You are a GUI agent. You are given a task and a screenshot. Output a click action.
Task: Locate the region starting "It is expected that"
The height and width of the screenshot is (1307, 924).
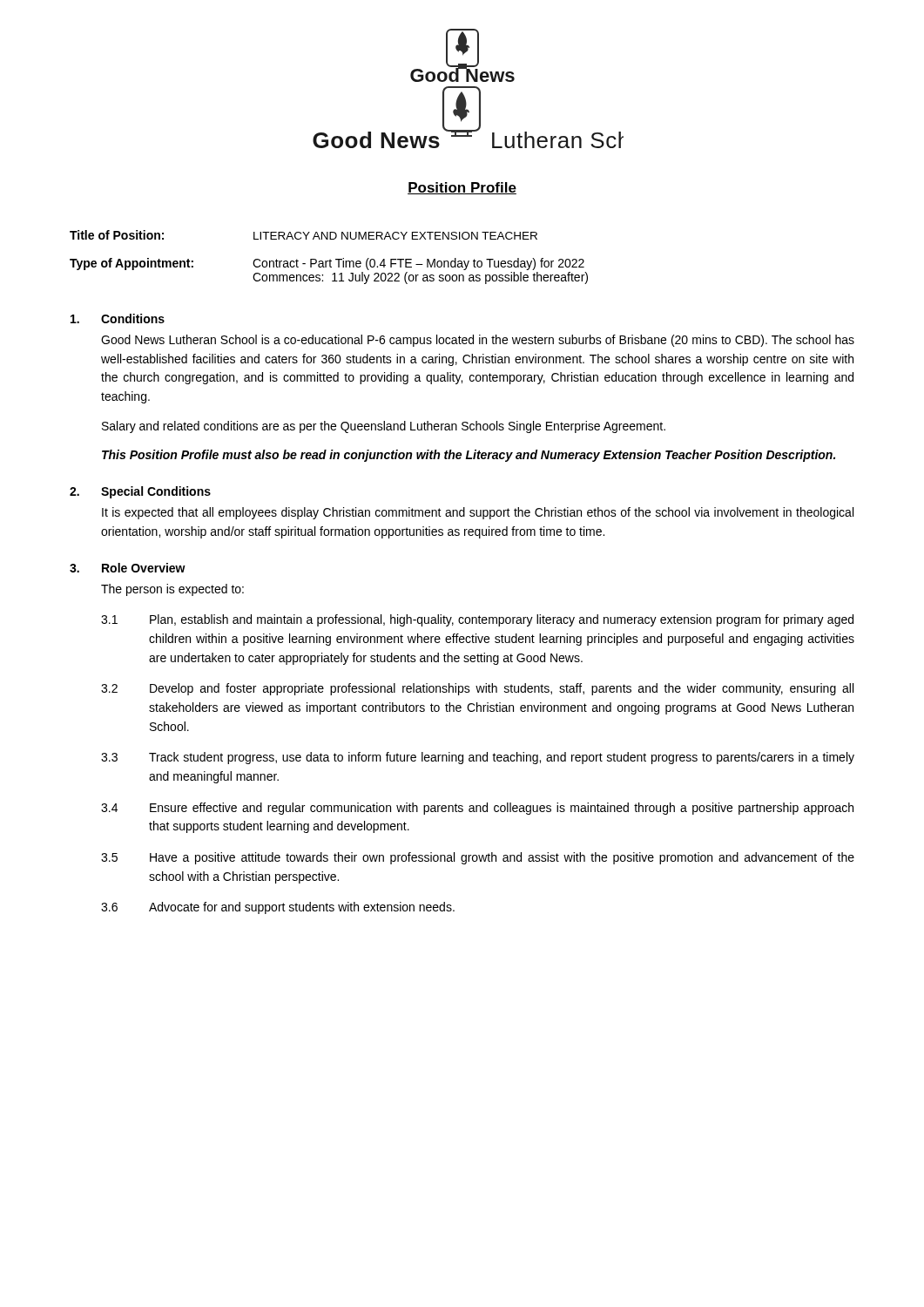click(478, 522)
